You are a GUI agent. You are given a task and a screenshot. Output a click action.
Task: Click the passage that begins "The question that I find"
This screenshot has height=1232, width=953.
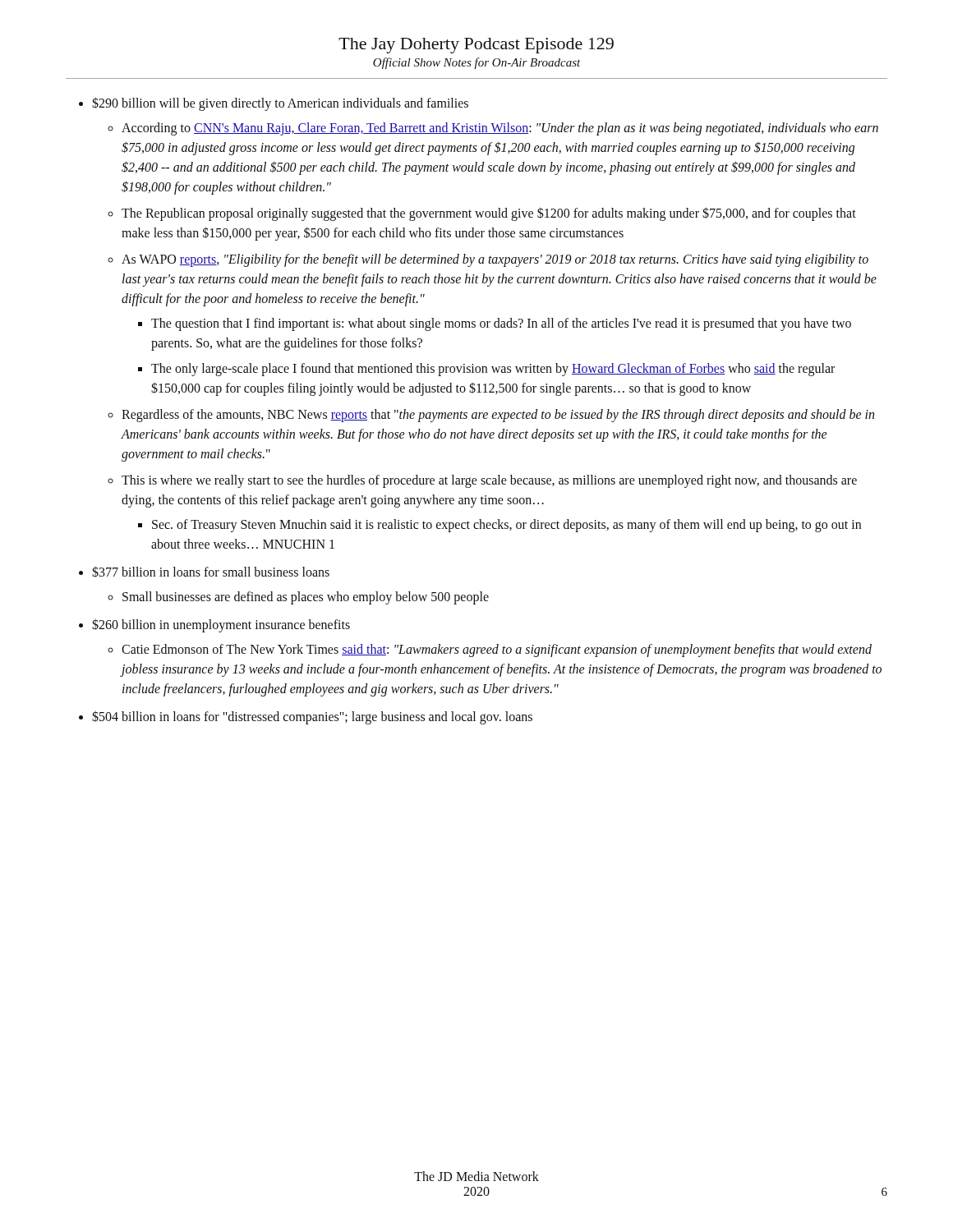pos(501,333)
